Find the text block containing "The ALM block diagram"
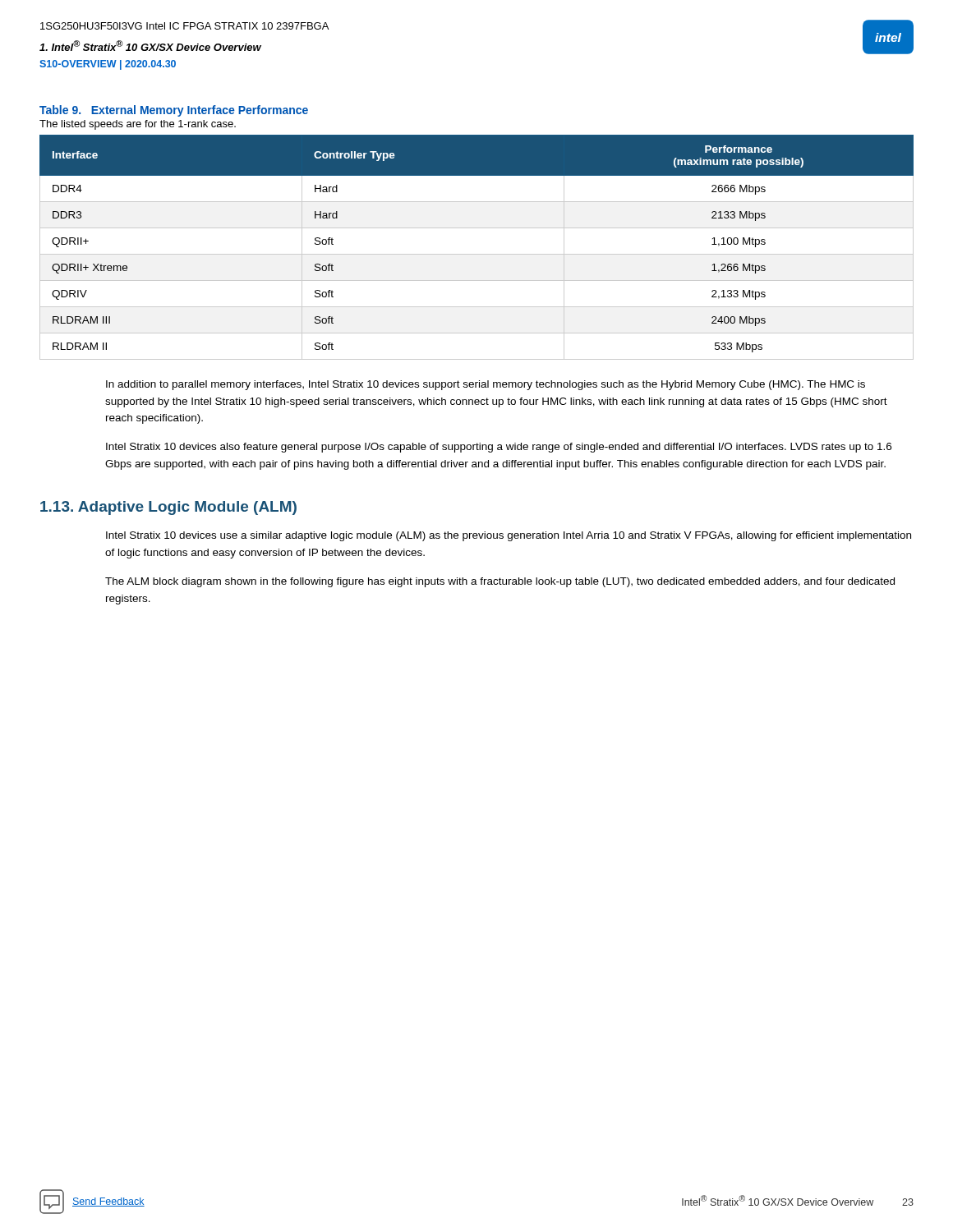 tap(500, 590)
